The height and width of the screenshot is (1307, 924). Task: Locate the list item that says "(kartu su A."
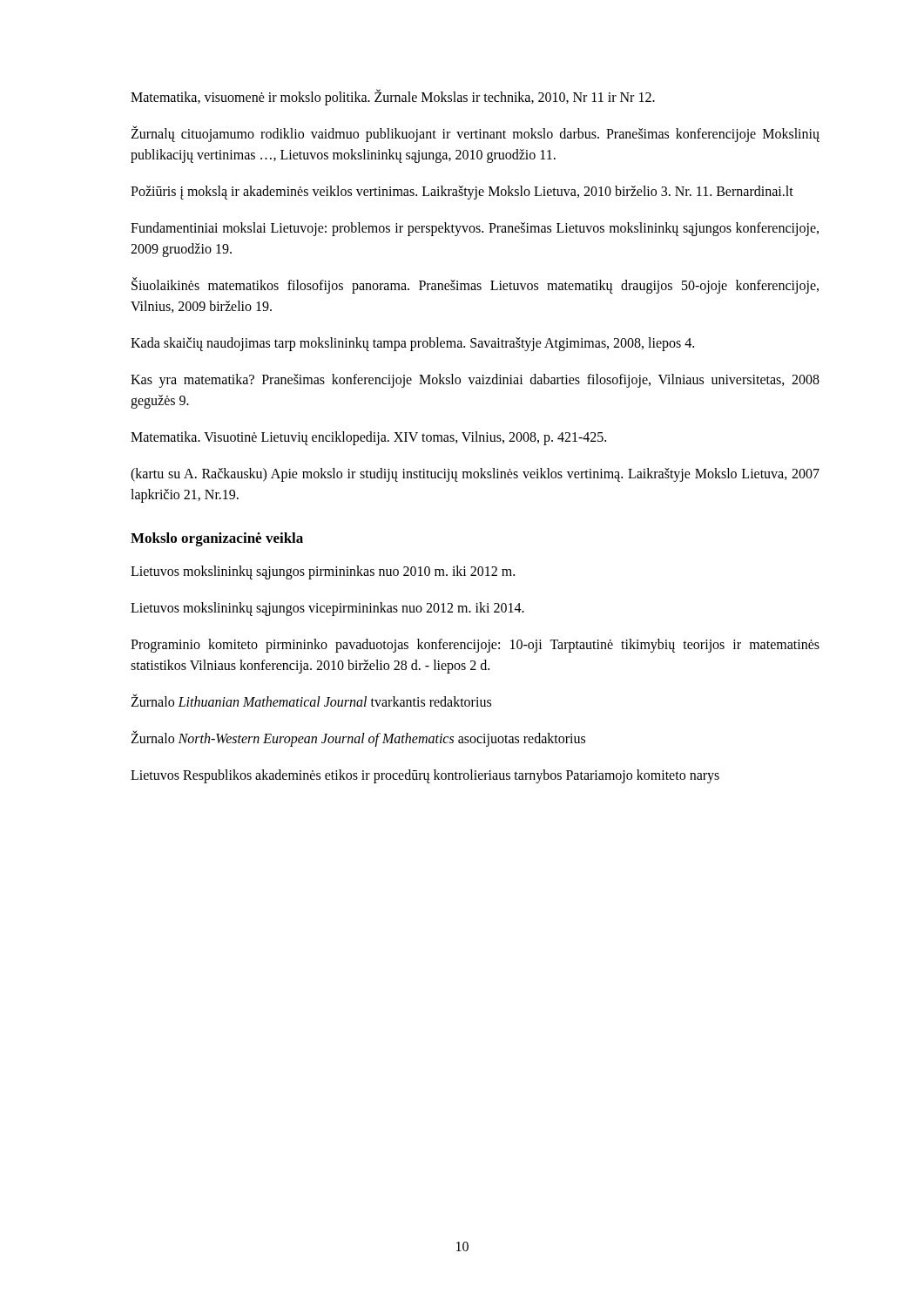475,484
